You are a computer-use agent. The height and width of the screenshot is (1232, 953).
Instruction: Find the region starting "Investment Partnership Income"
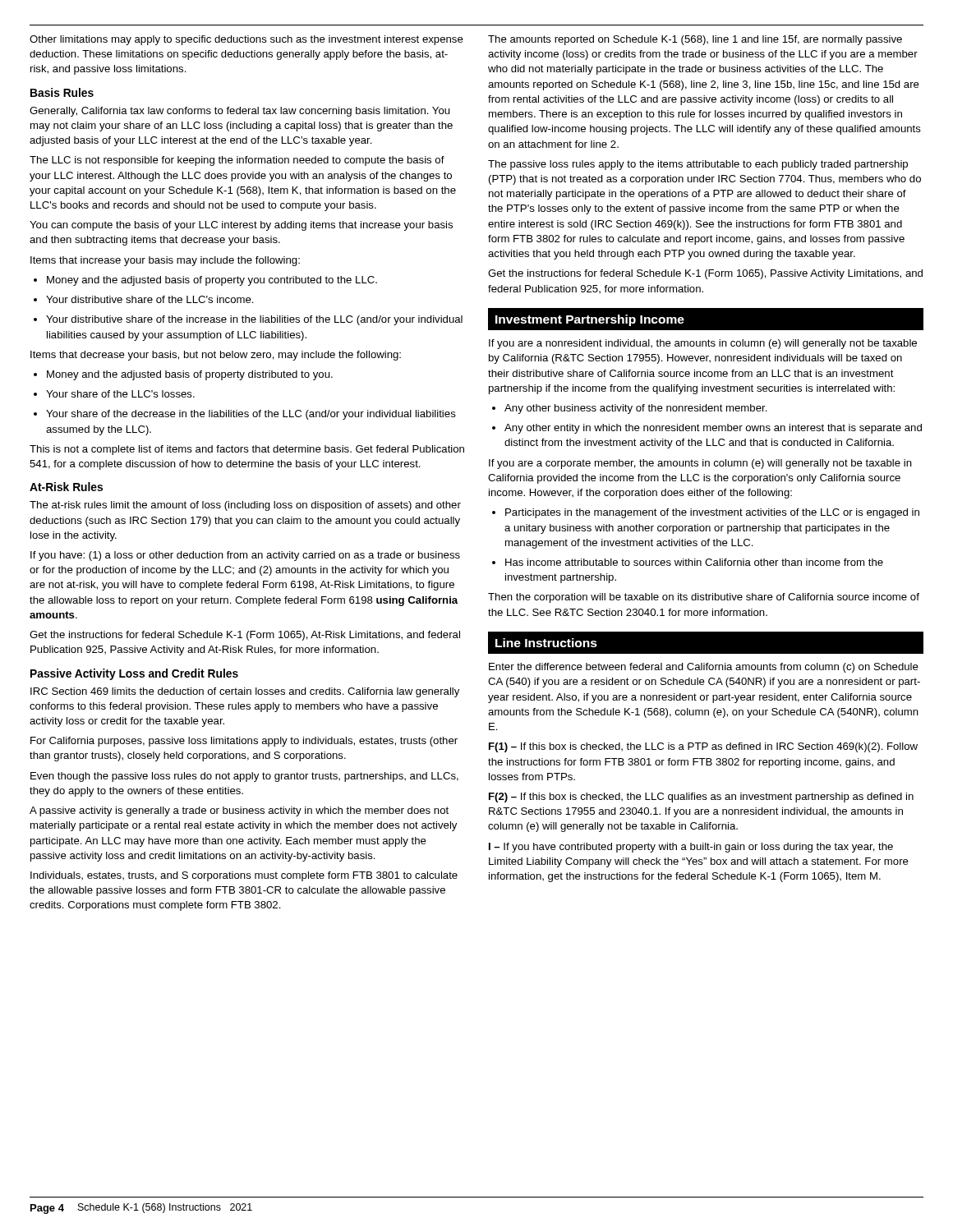click(x=706, y=319)
